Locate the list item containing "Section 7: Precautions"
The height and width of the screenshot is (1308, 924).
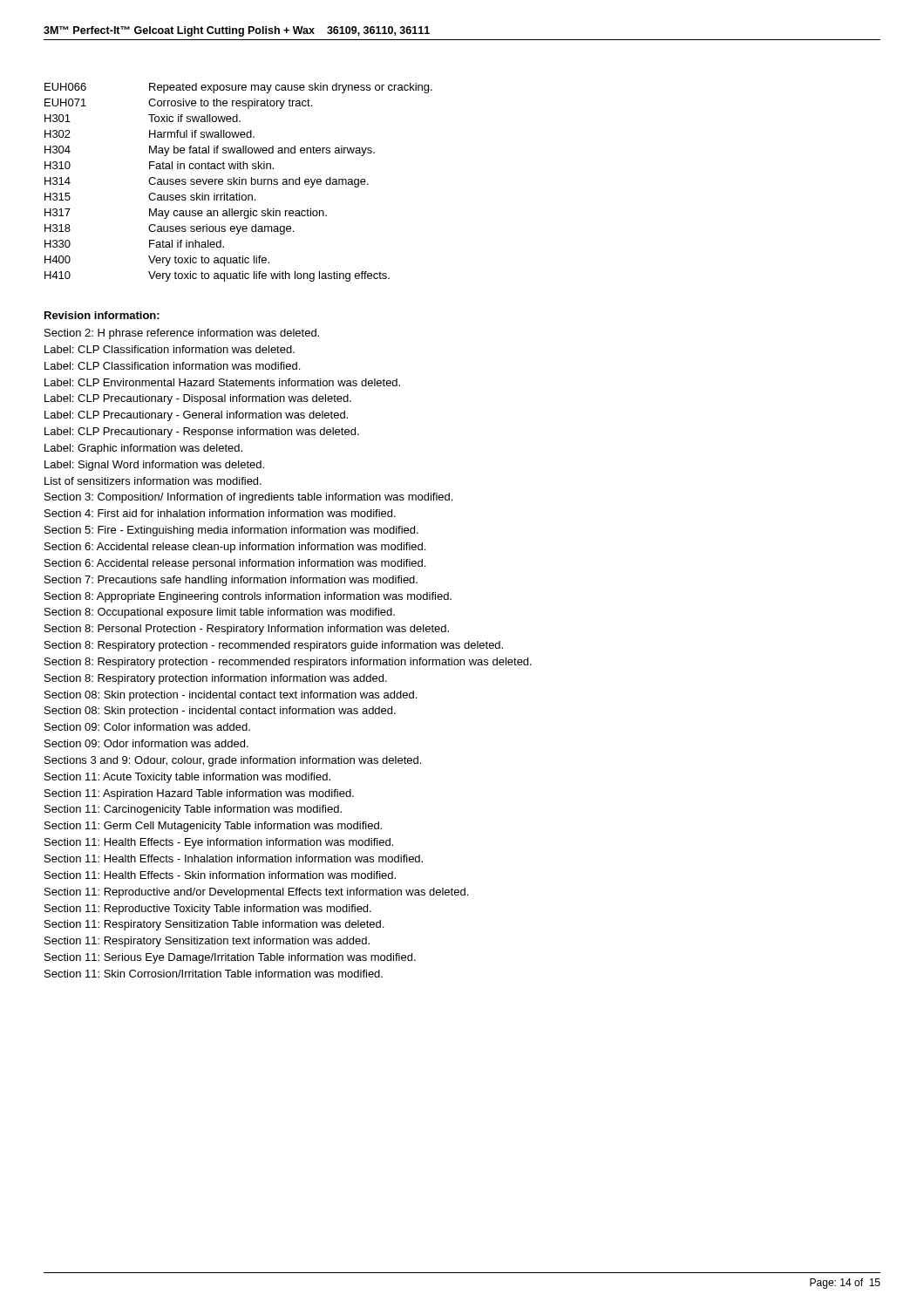(231, 579)
